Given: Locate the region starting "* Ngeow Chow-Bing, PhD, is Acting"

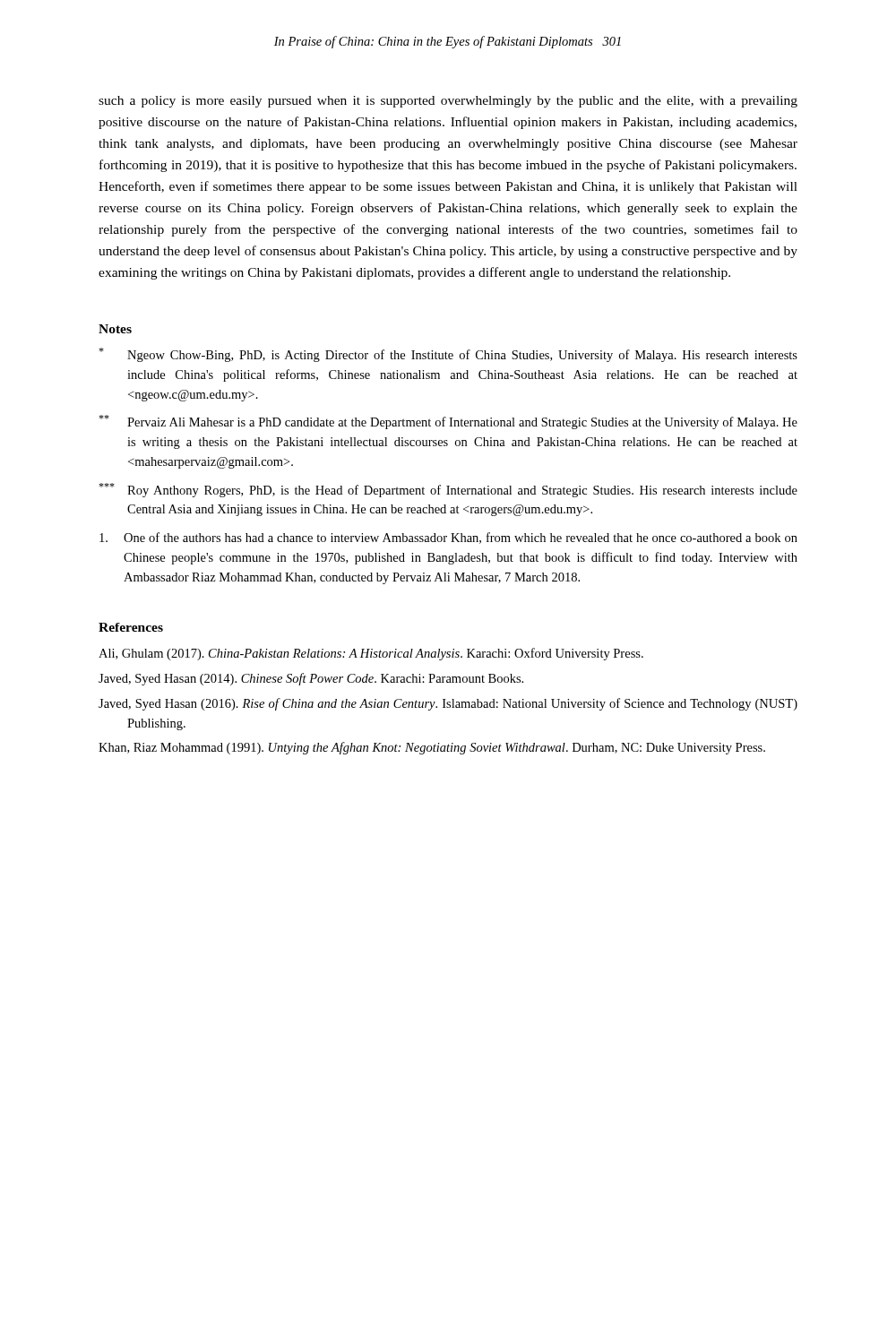Looking at the screenshot, I should 448,375.
